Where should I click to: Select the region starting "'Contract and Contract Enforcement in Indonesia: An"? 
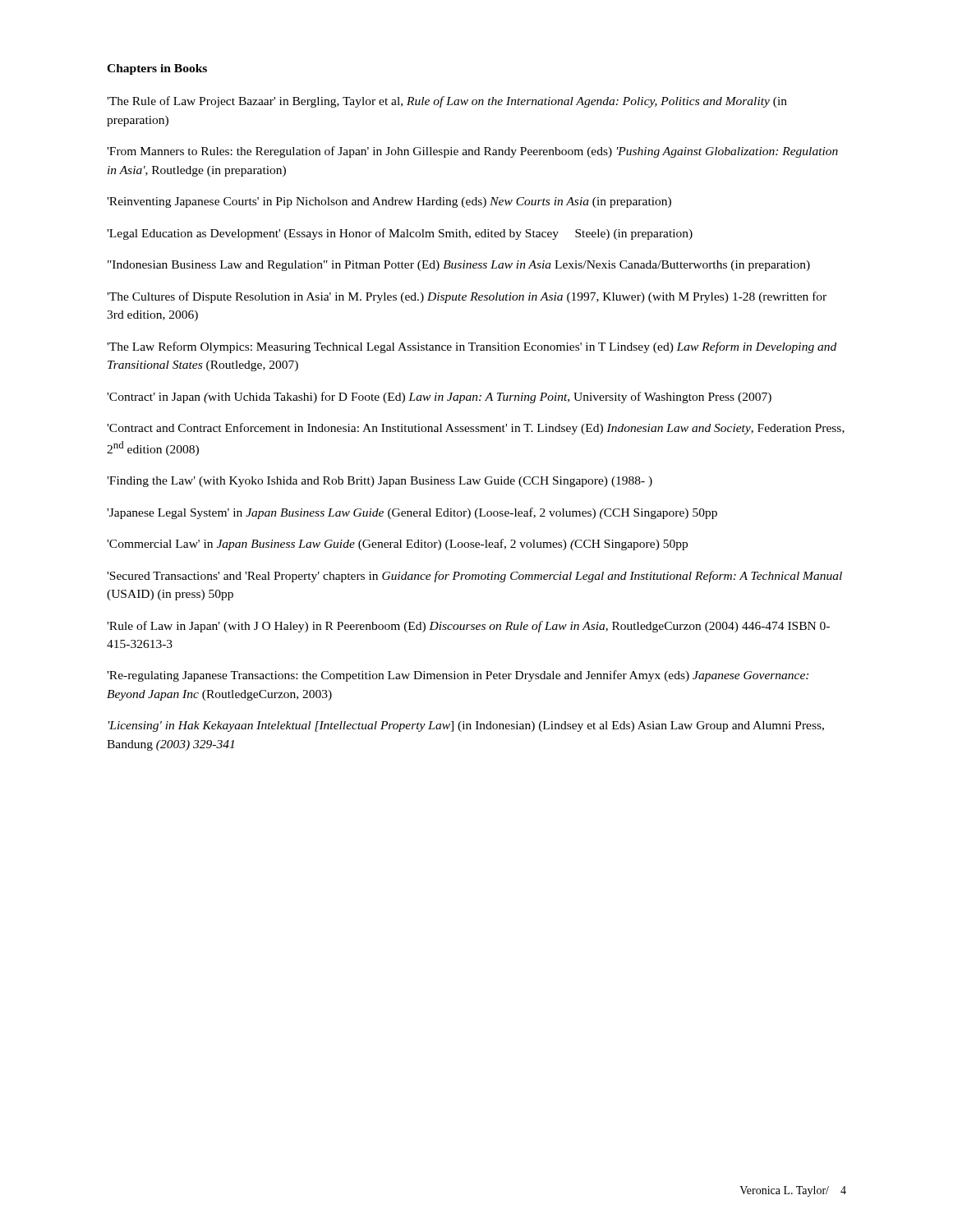tap(476, 438)
